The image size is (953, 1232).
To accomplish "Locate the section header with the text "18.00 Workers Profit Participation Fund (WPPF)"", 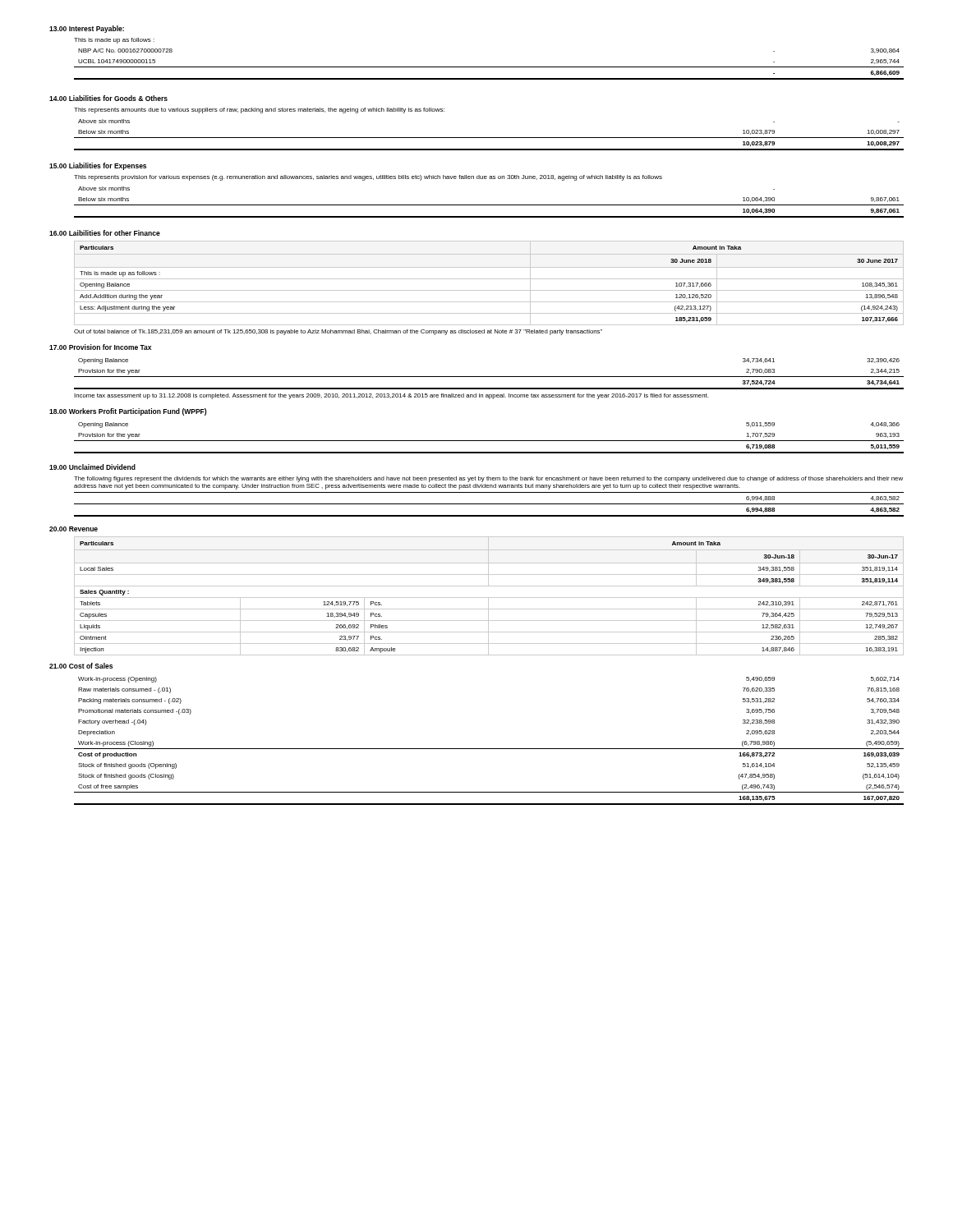I will click(x=128, y=411).
